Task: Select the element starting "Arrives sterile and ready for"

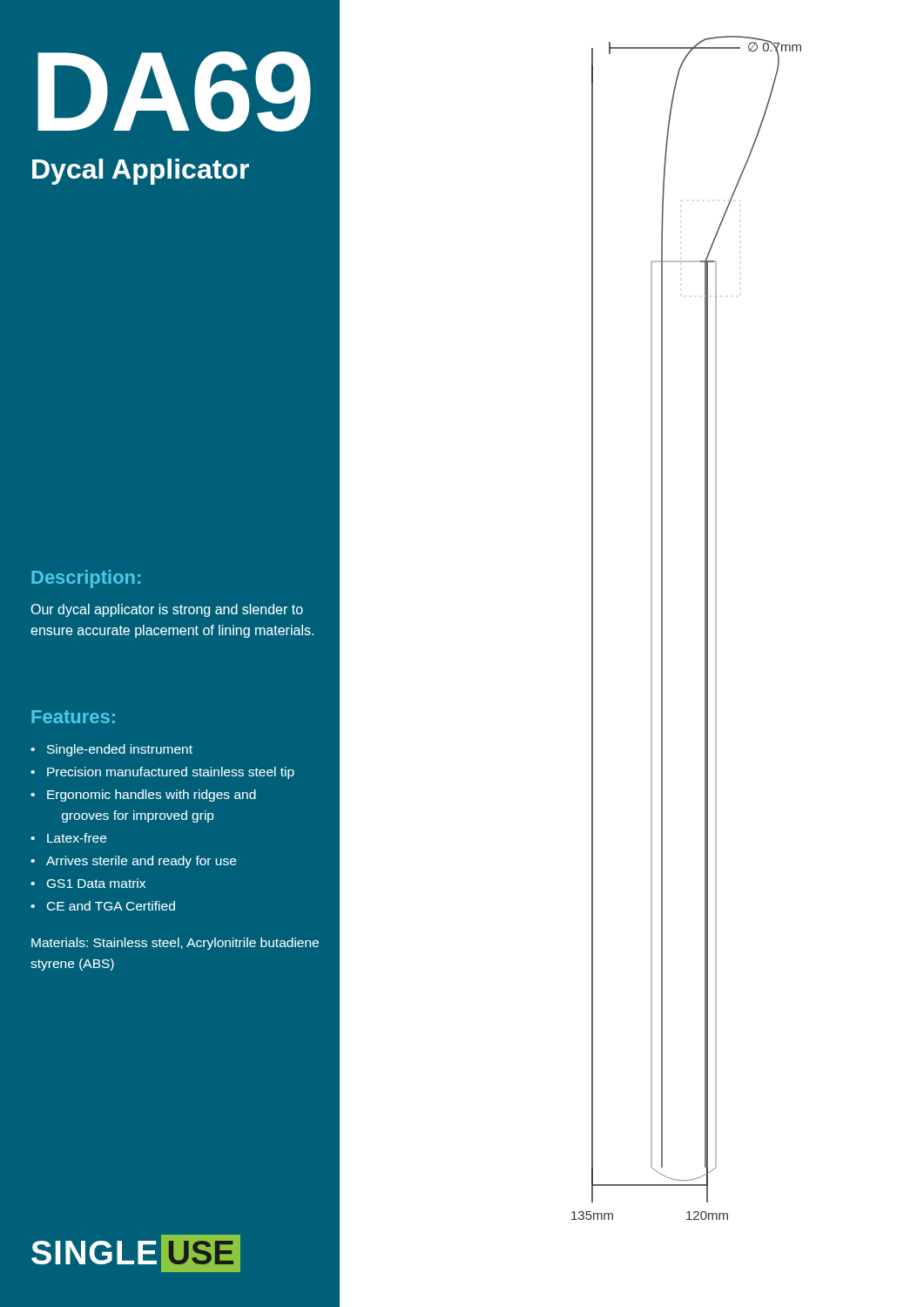Action: (141, 861)
